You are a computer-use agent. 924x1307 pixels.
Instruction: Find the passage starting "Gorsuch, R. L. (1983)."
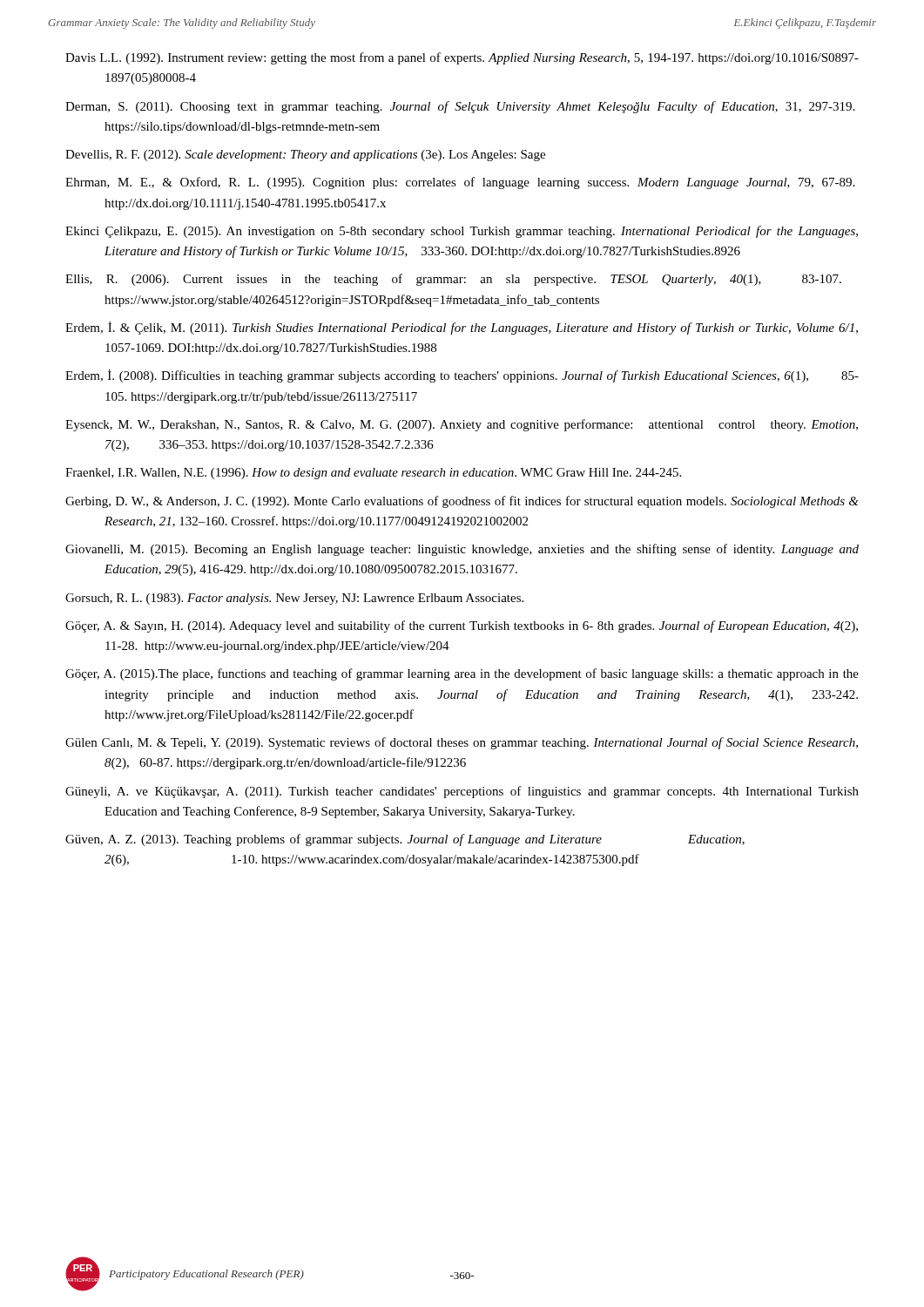tap(295, 597)
